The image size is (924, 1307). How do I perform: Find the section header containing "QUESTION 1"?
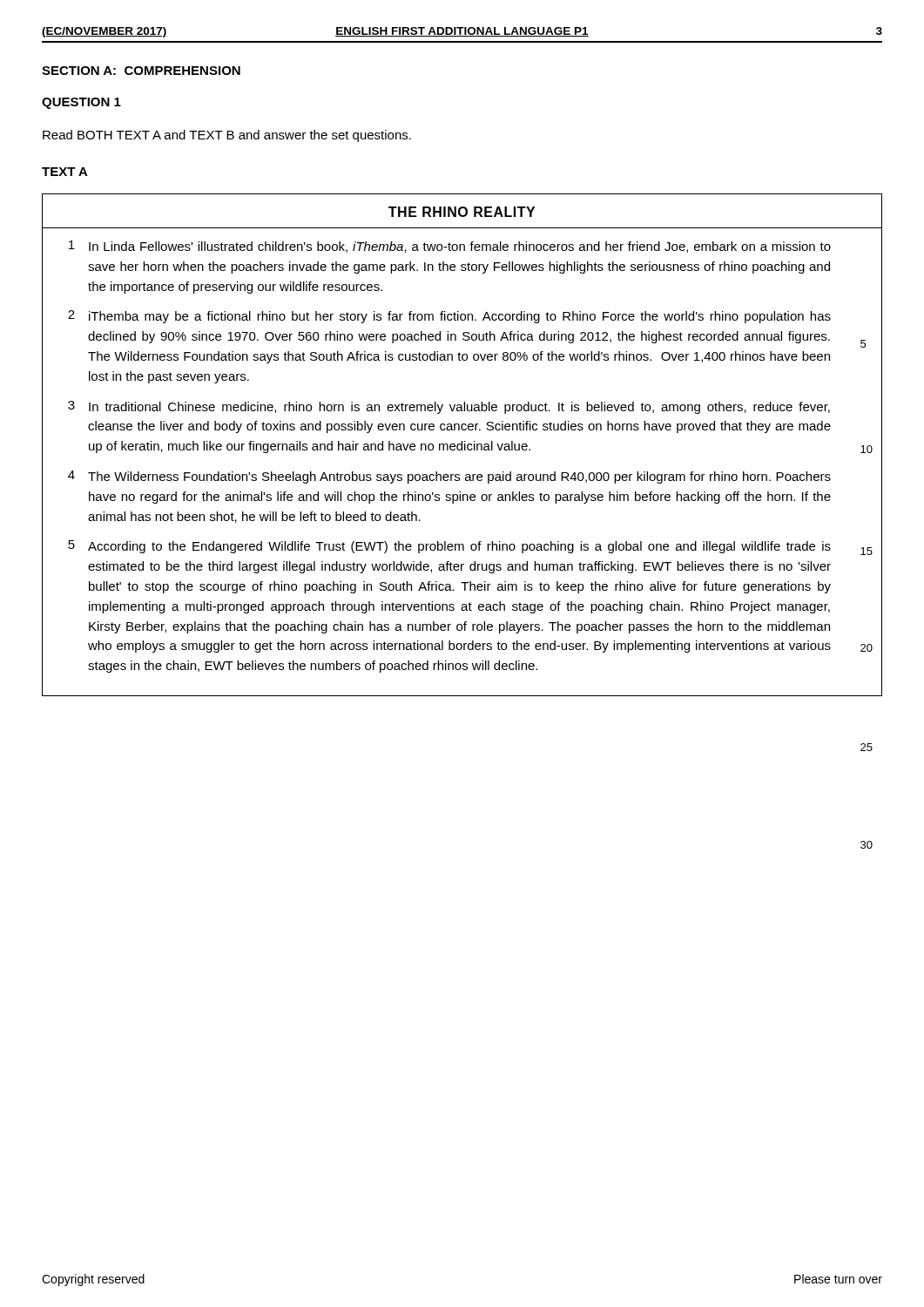pos(81,101)
